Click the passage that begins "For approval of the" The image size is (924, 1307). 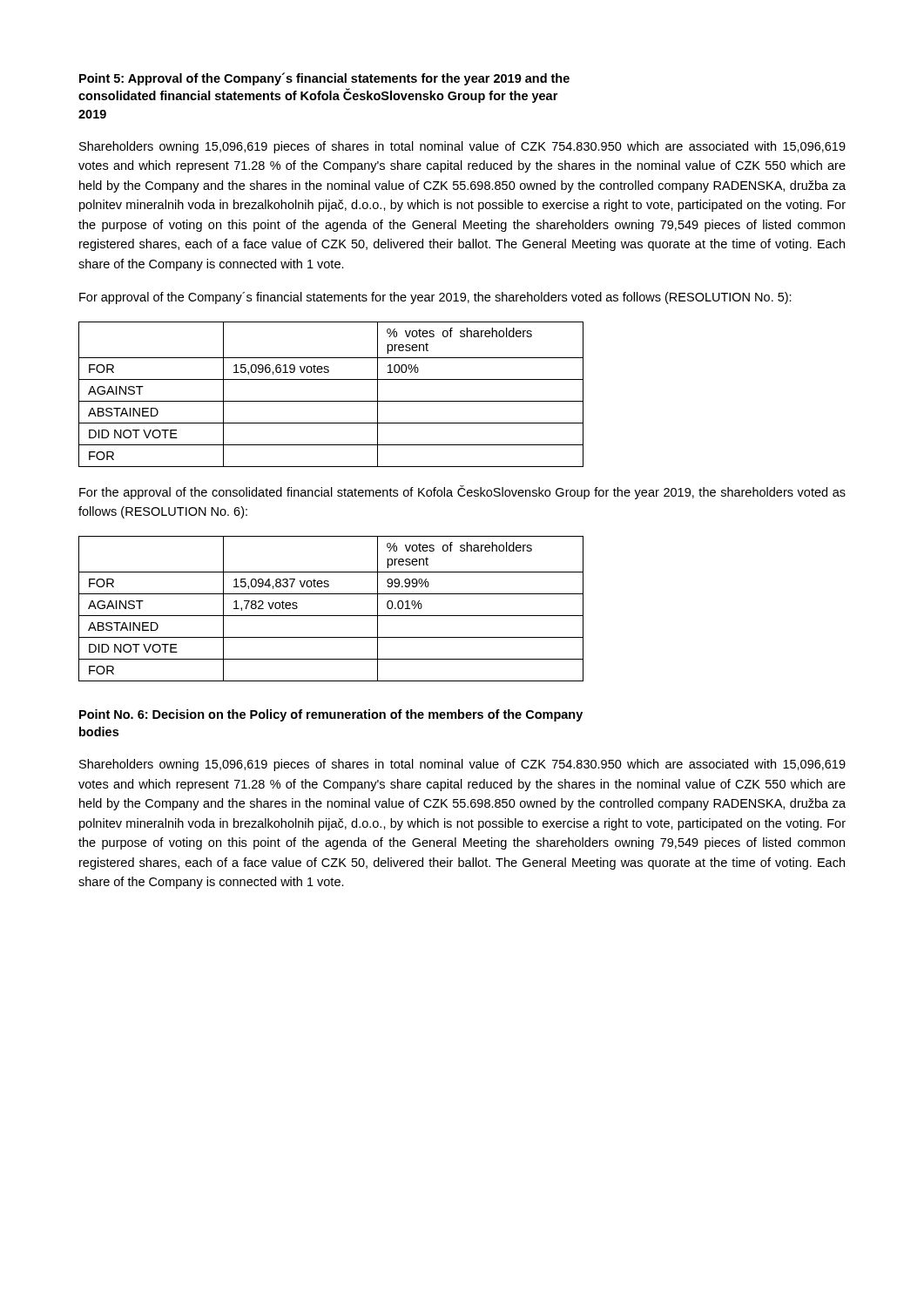(x=435, y=297)
